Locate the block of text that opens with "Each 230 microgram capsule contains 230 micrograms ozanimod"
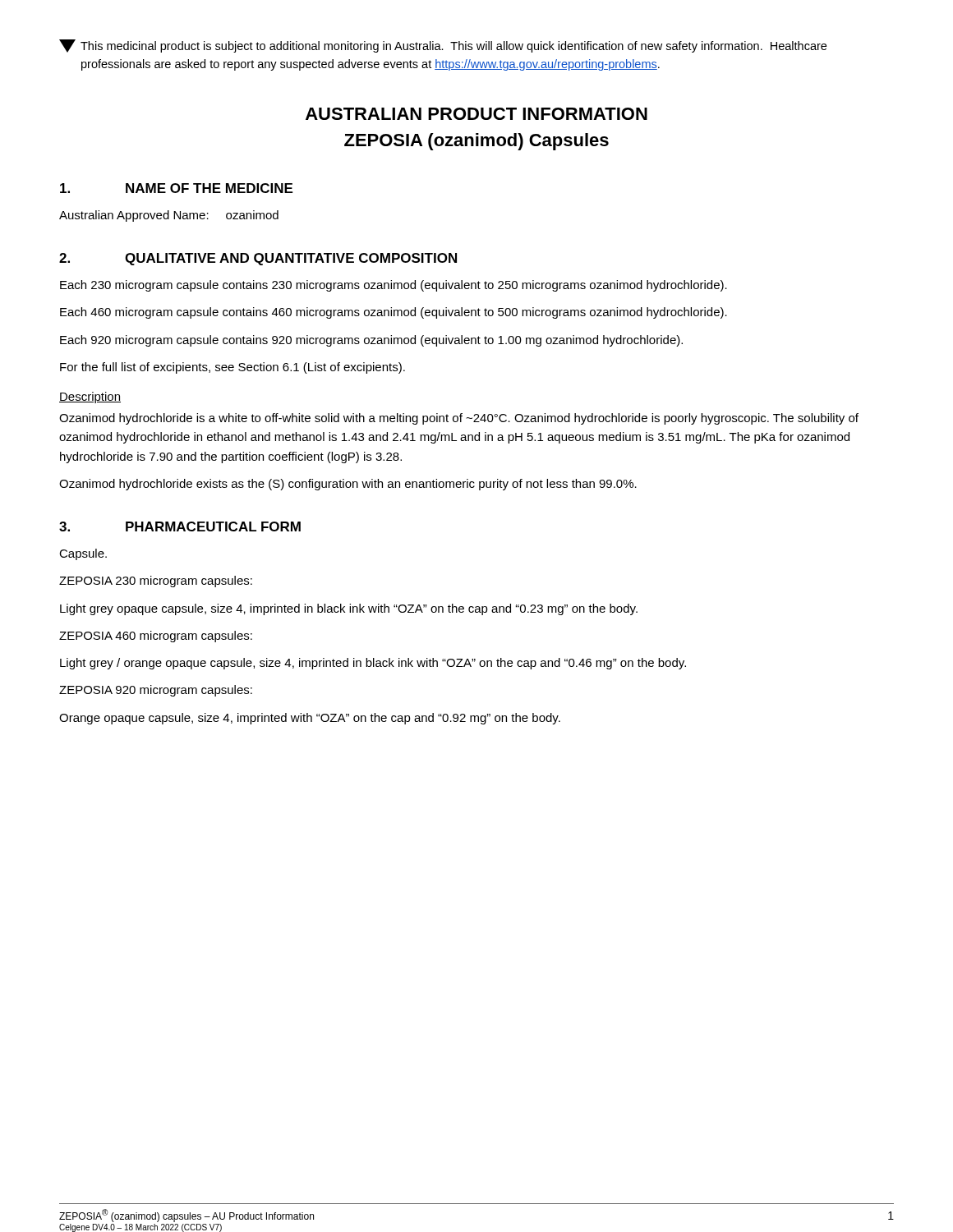Viewport: 953px width, 1232px height. coord(393,285)
